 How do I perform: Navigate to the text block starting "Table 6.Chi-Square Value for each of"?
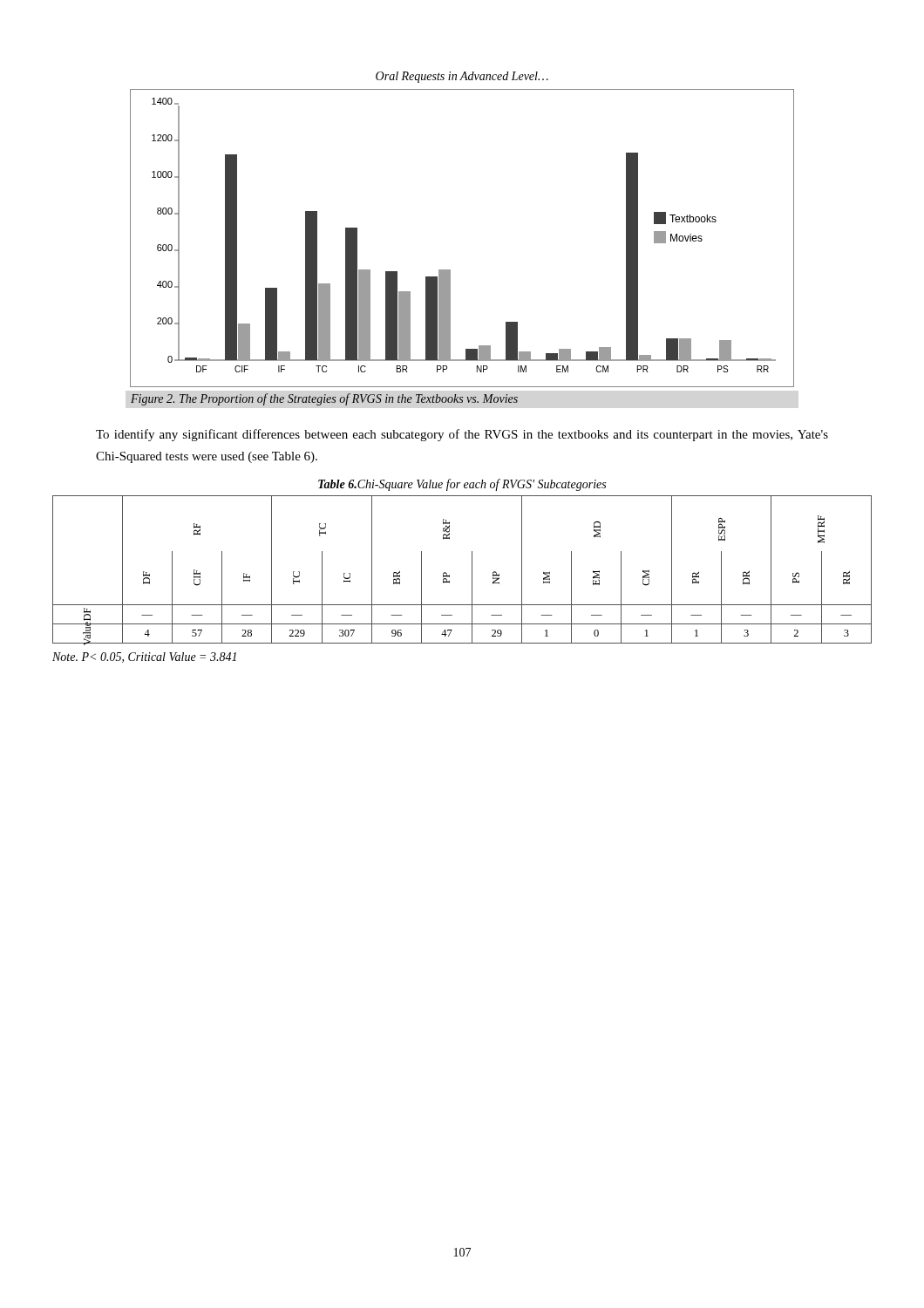[462, 484]
